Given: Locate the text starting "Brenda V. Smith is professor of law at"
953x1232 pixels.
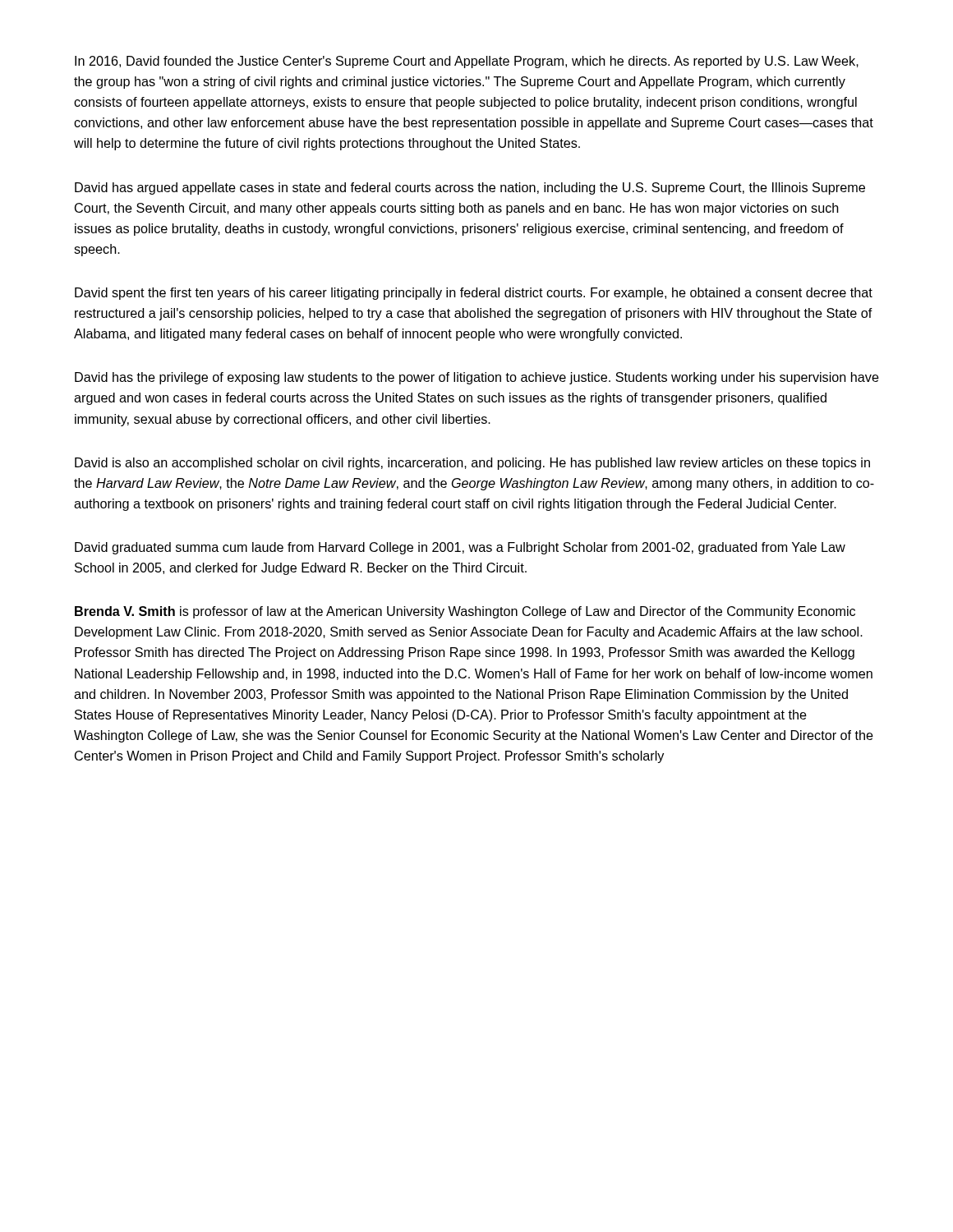Looking at the screenshot, I should coord(474,683).
